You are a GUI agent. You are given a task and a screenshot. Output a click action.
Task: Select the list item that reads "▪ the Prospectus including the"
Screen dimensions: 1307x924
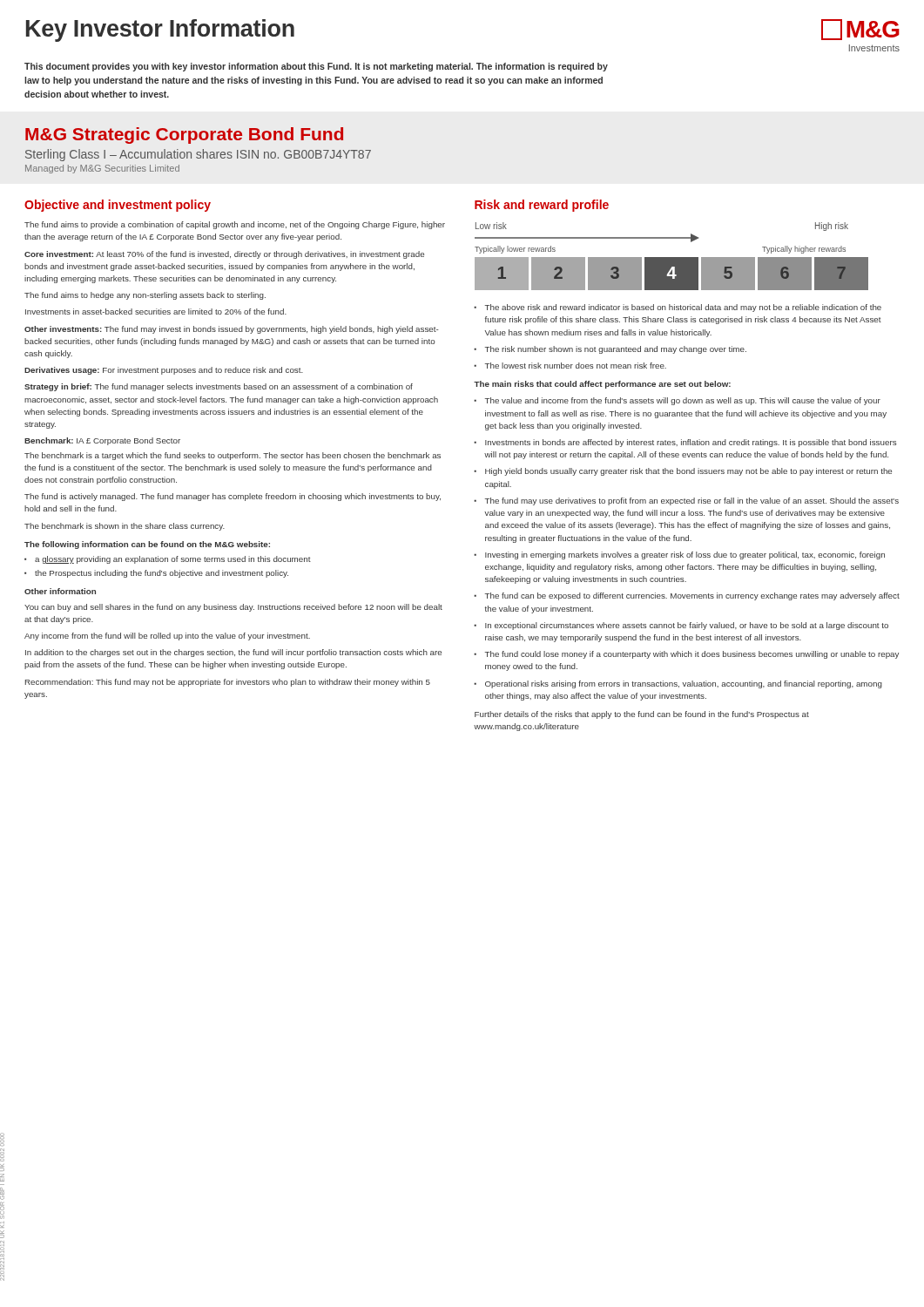click(x=157, y=573)
